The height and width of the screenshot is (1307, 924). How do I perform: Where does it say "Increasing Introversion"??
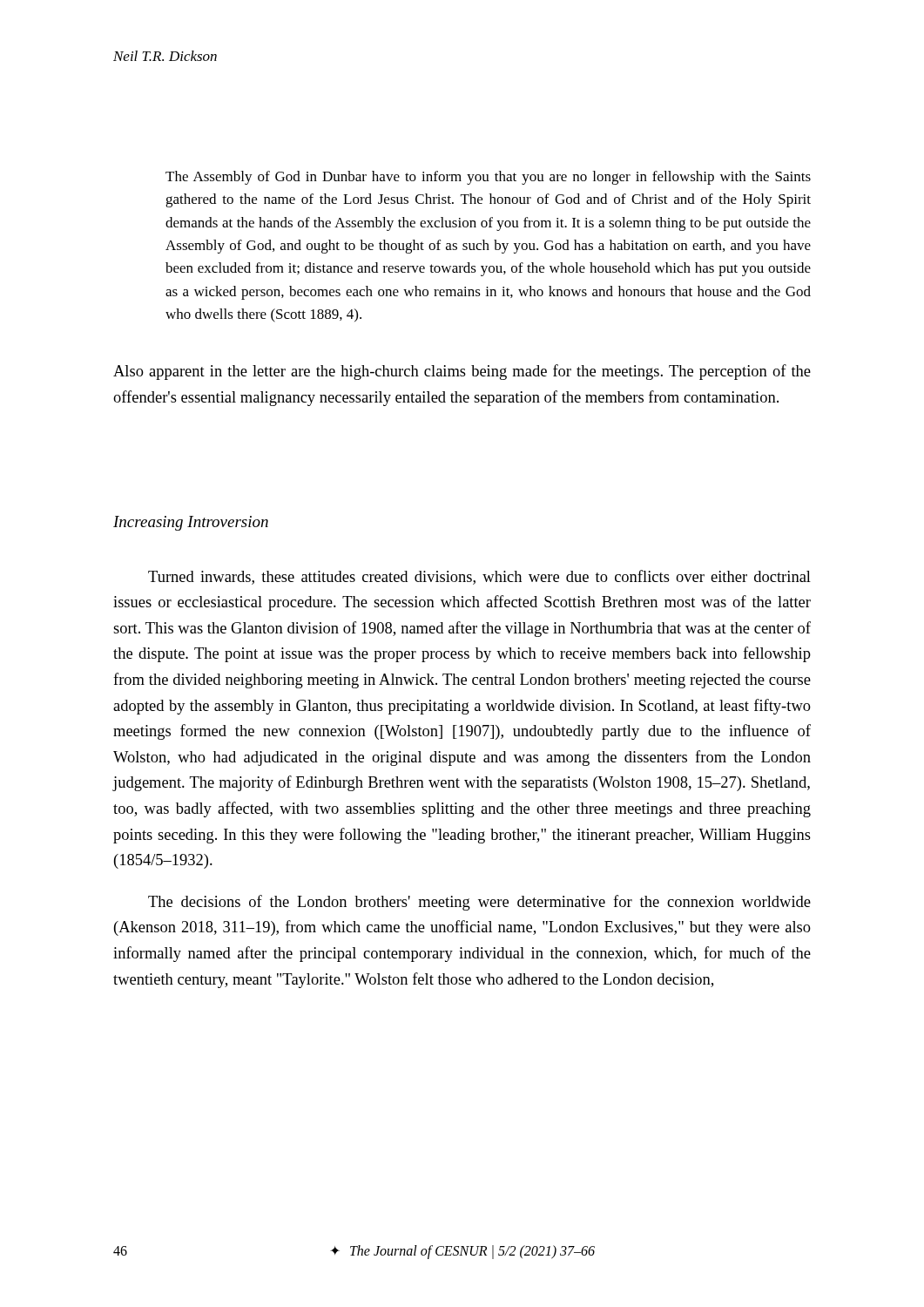click(x=191, y=521)
